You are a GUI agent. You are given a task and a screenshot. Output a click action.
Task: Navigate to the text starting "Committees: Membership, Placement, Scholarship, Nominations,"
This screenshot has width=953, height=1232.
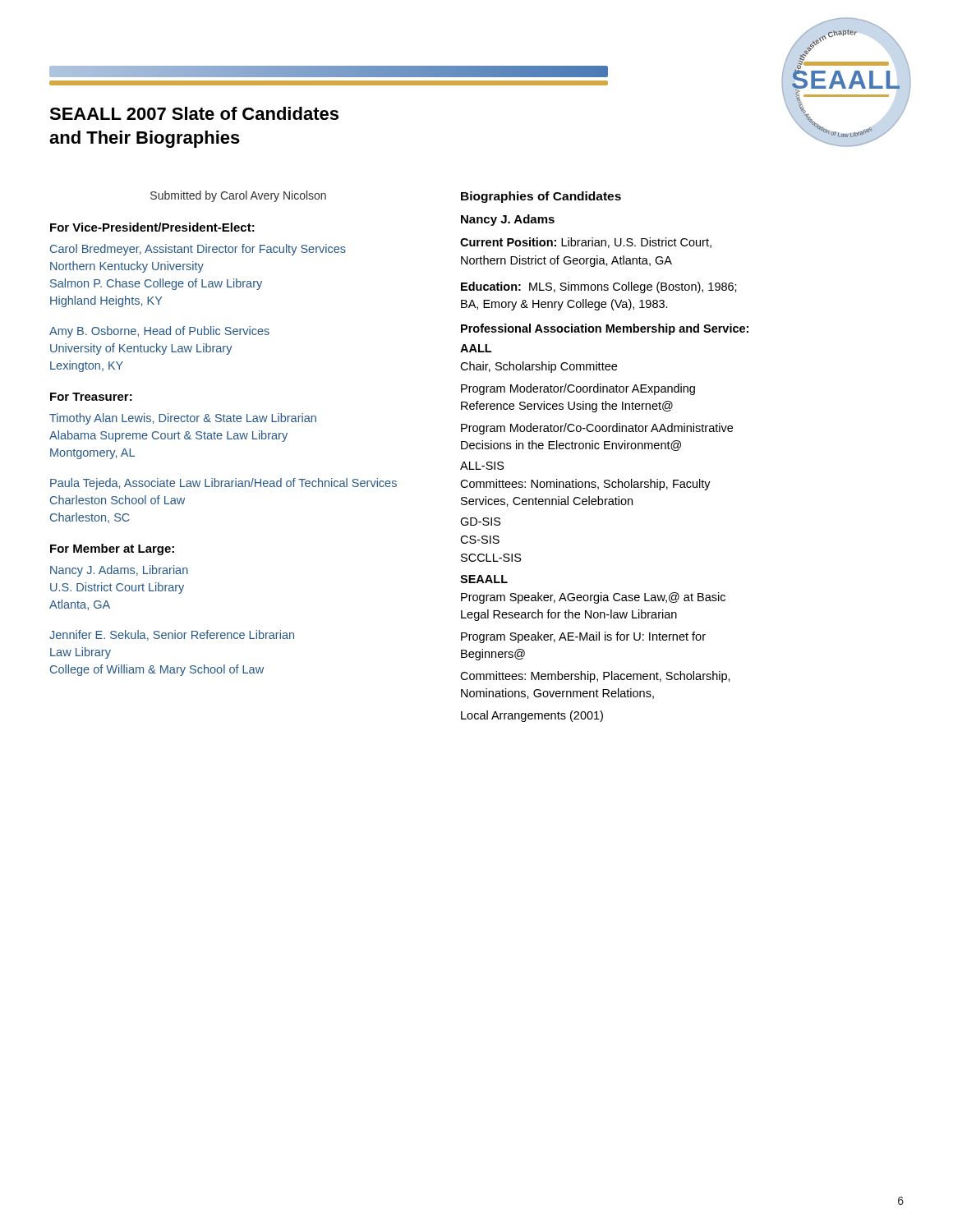(x=595, y=685)
